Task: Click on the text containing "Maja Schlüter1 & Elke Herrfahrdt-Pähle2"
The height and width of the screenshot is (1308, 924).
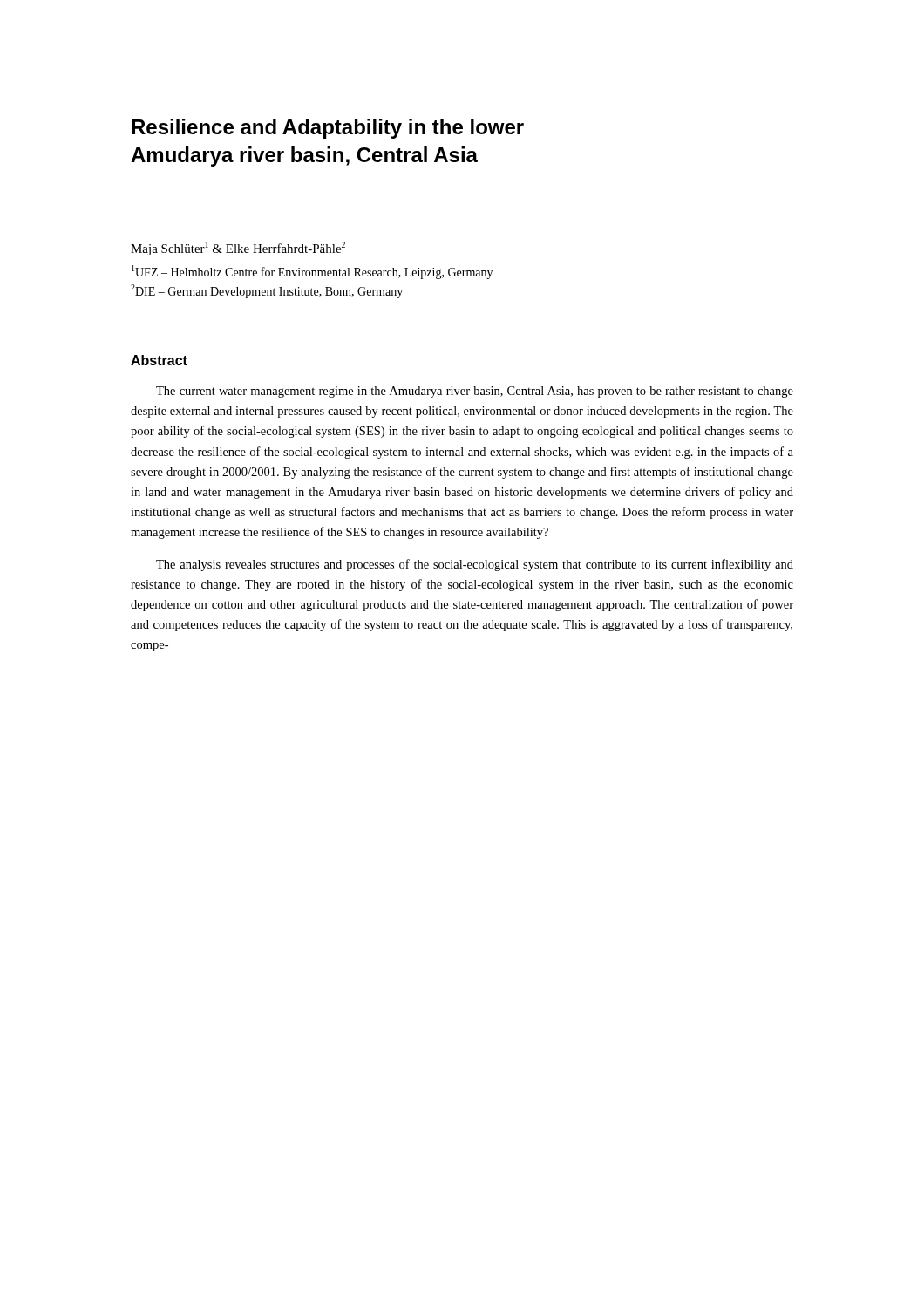Action: click(238, 247)
